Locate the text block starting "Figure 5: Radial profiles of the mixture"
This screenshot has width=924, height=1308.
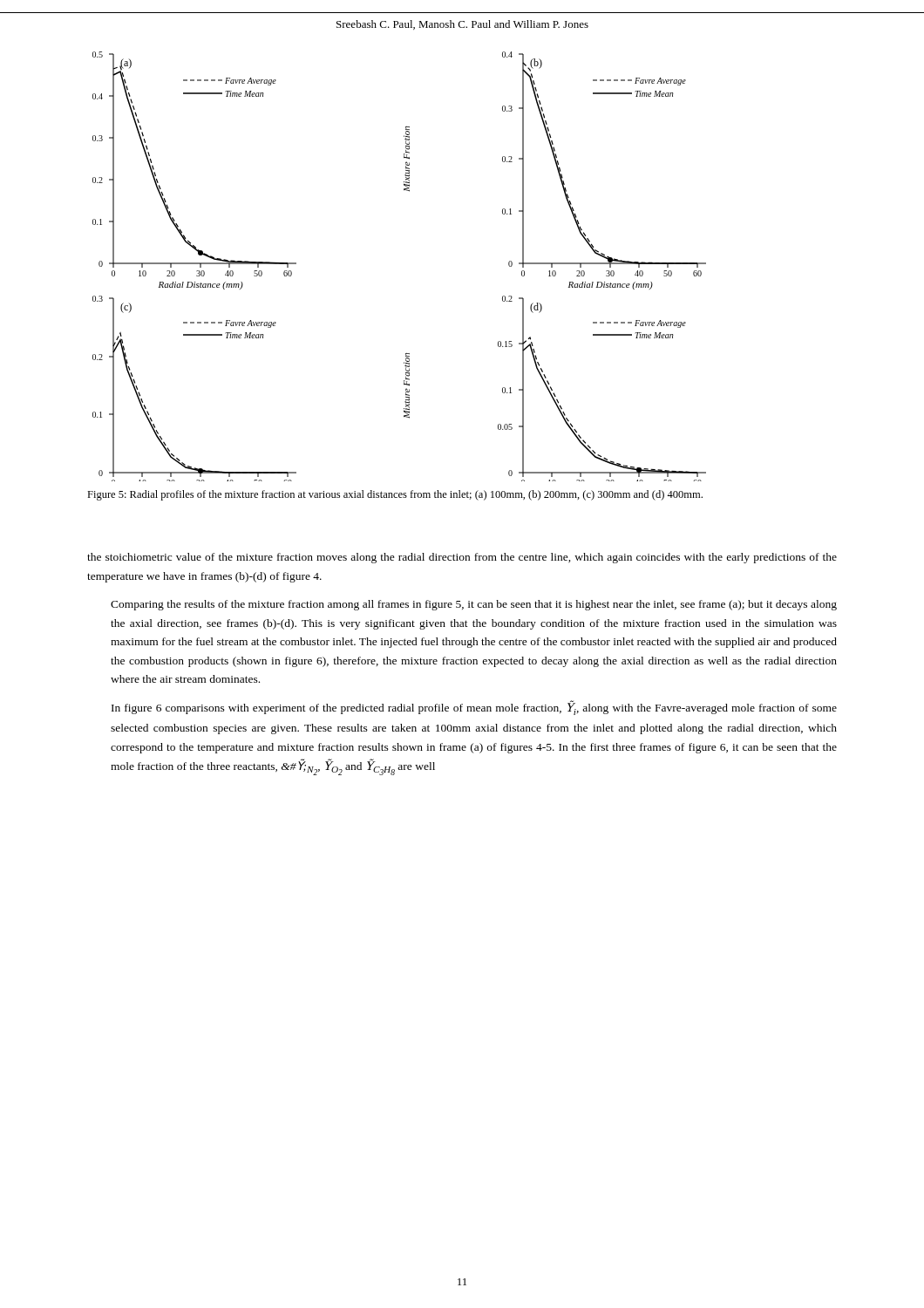tap(395, 494)
